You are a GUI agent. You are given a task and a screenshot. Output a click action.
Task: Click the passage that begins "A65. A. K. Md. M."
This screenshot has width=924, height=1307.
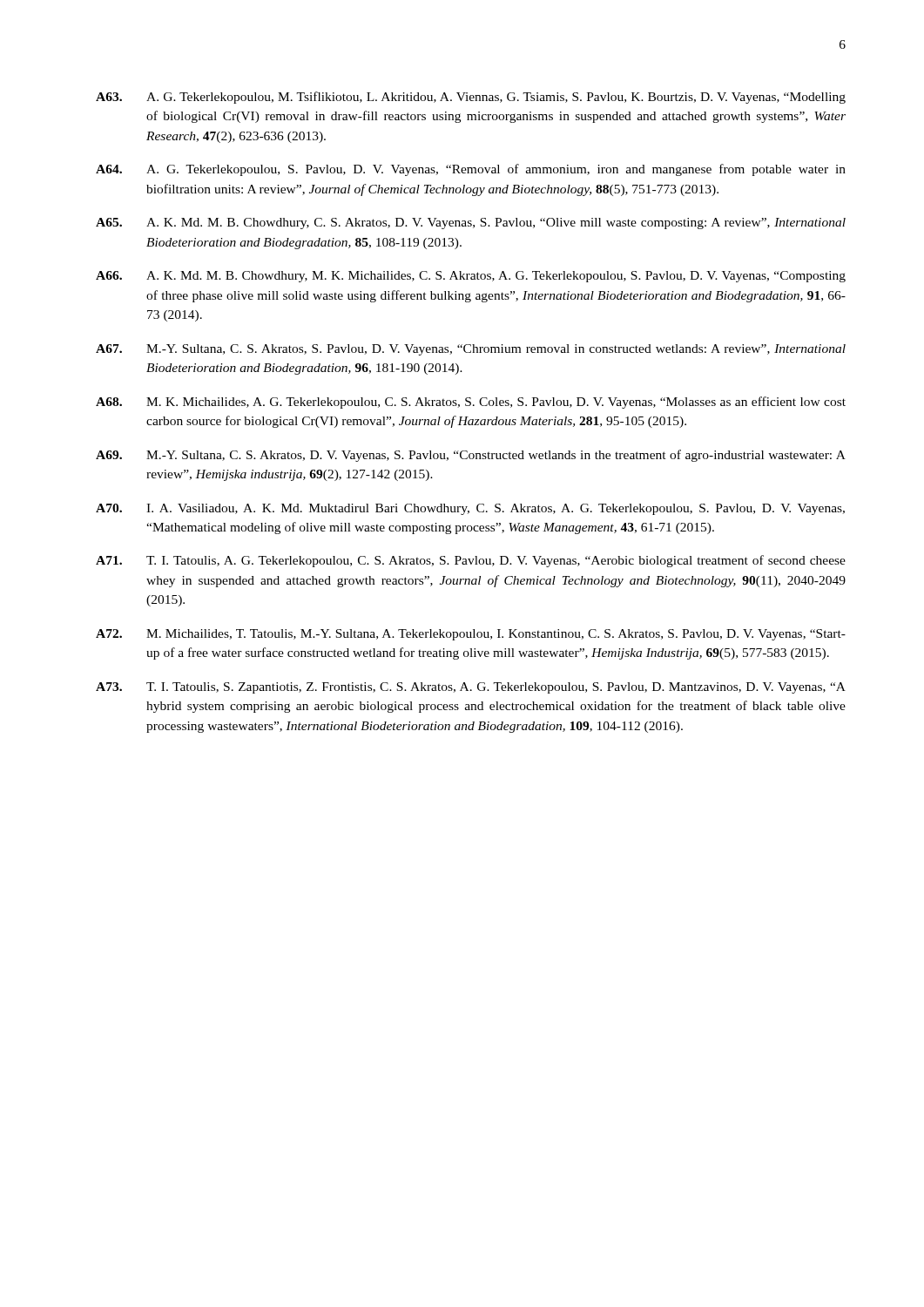point(471,233)
